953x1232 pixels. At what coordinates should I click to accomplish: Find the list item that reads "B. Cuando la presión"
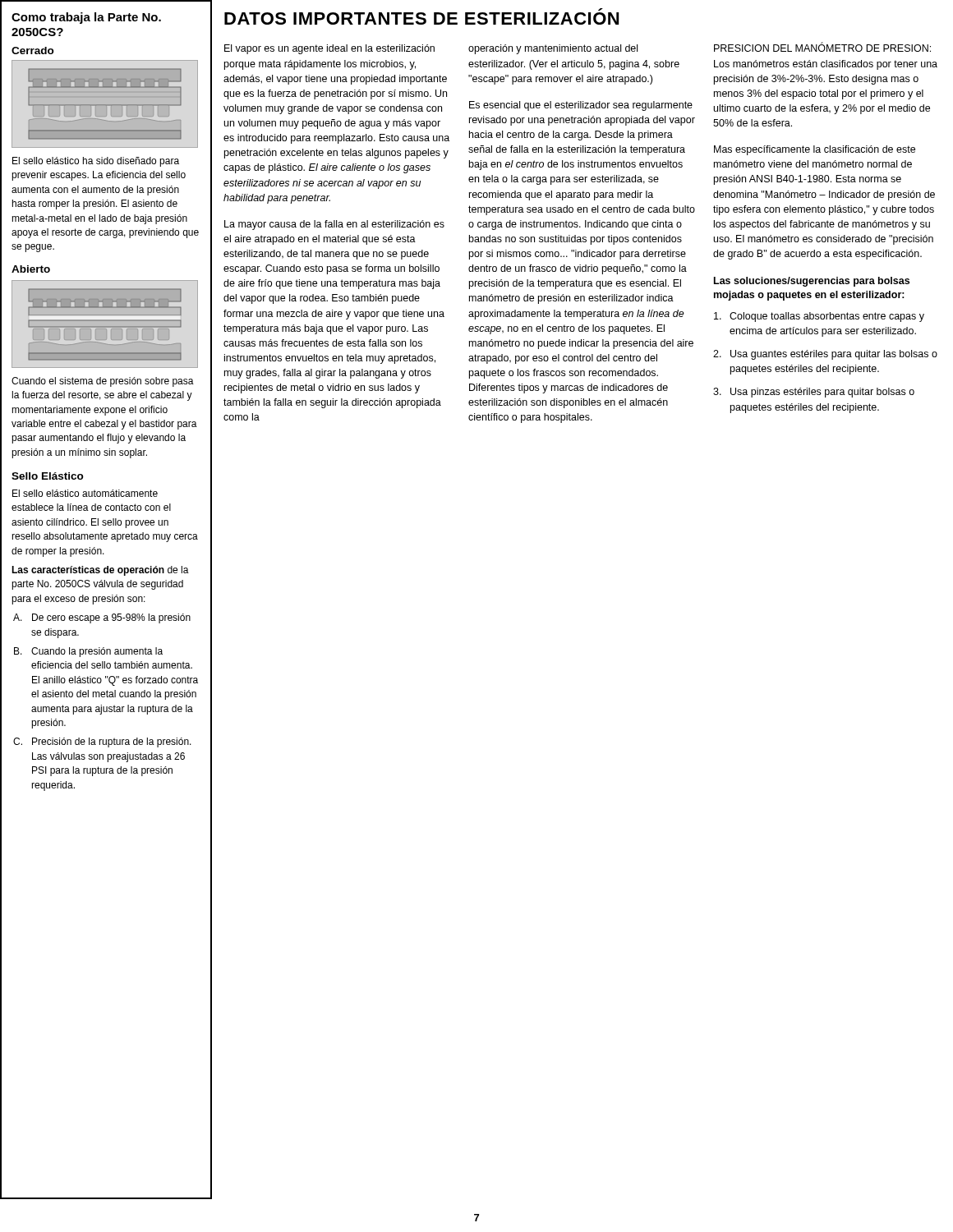click(107, 688)
